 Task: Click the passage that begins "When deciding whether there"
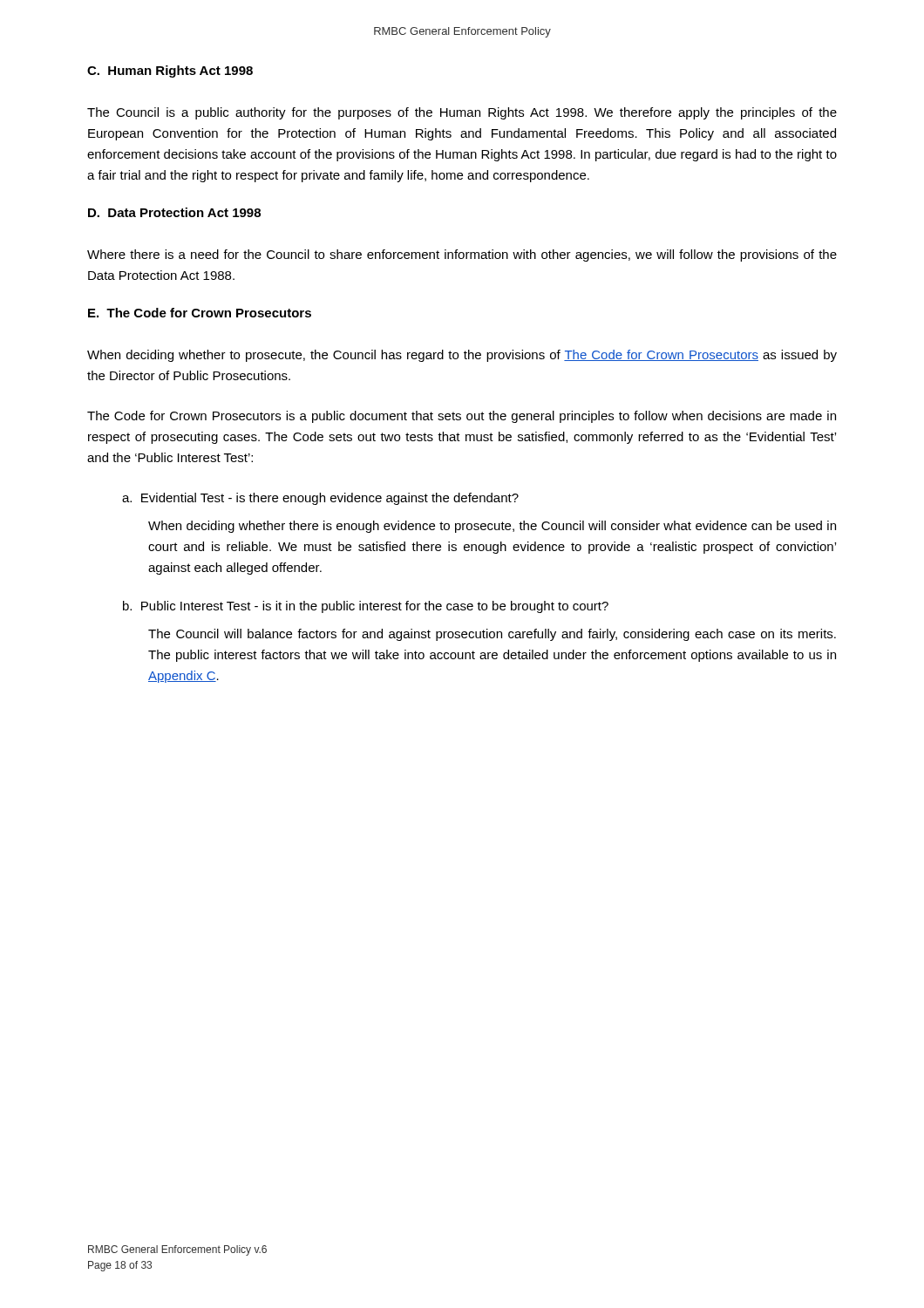493,546
